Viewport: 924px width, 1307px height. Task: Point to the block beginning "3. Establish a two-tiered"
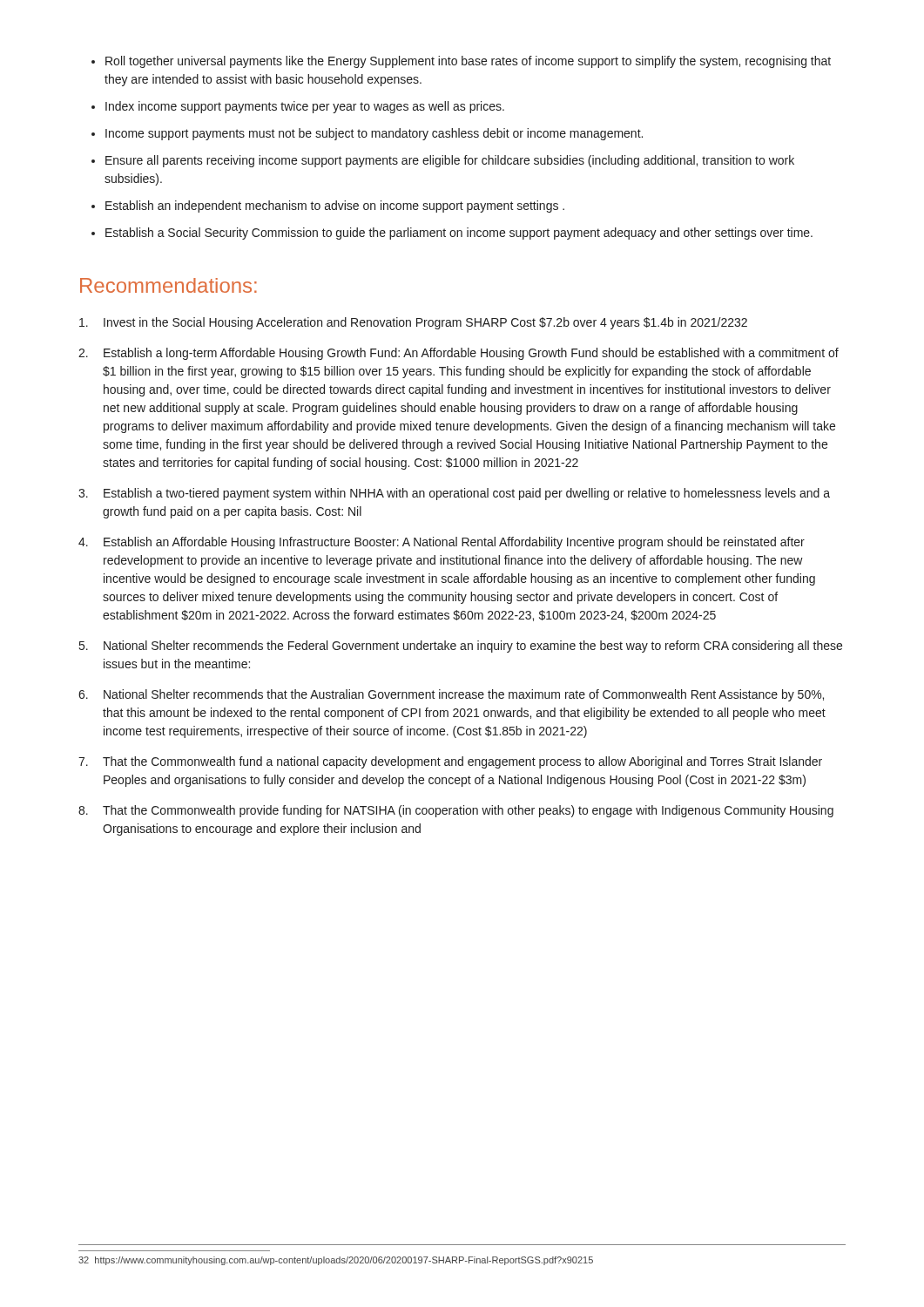coord(462,503)
